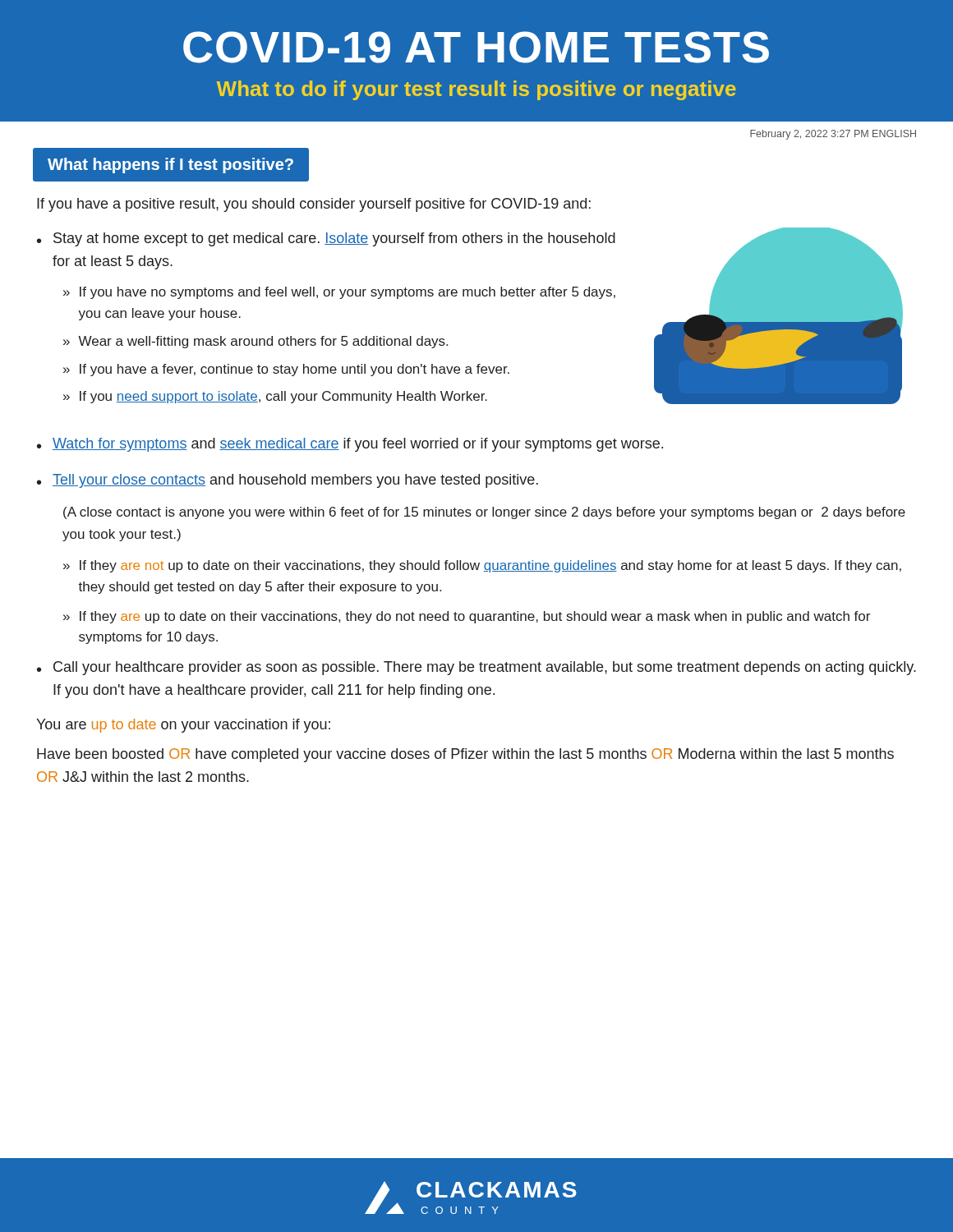Image resolution: width=953 pixels, height=1232 pixels.
Task: Locate the region starting "COVID-19 AT HOME TESTS What to"
Action: (x=476, y=62)
